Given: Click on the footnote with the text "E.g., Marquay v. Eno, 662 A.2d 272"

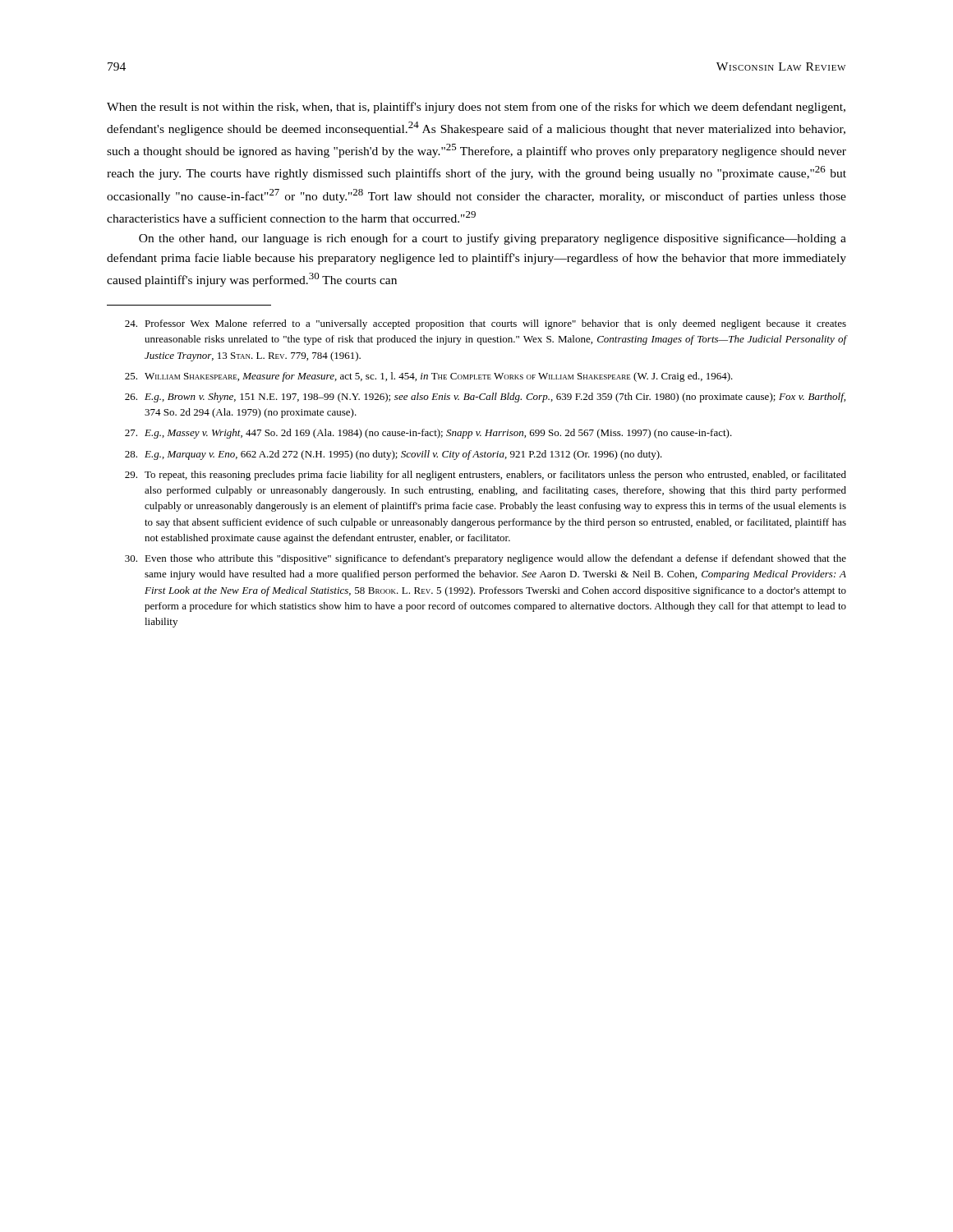Looking at the screenshot, I should [x=476, y=454].
